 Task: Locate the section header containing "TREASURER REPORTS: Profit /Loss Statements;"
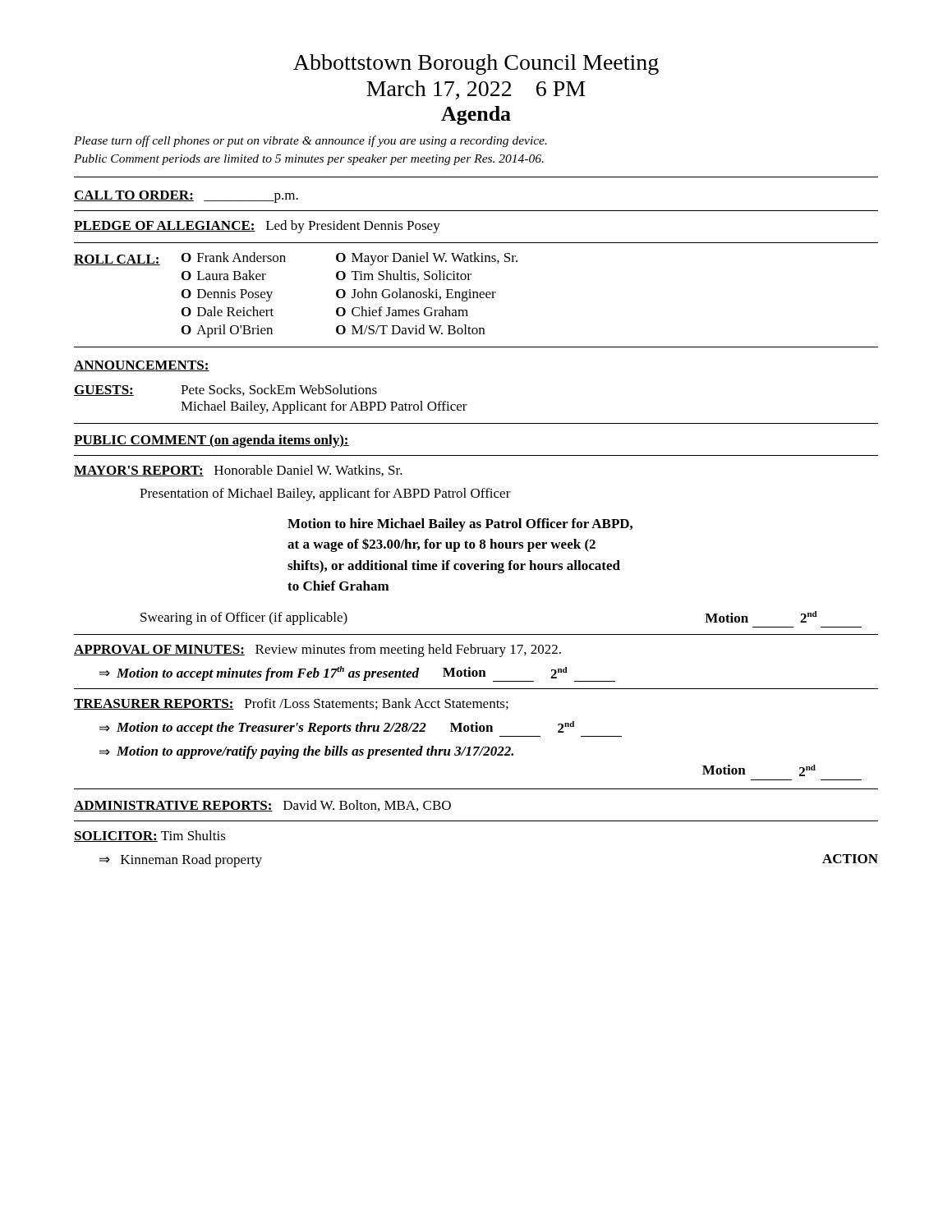point(292,704)
